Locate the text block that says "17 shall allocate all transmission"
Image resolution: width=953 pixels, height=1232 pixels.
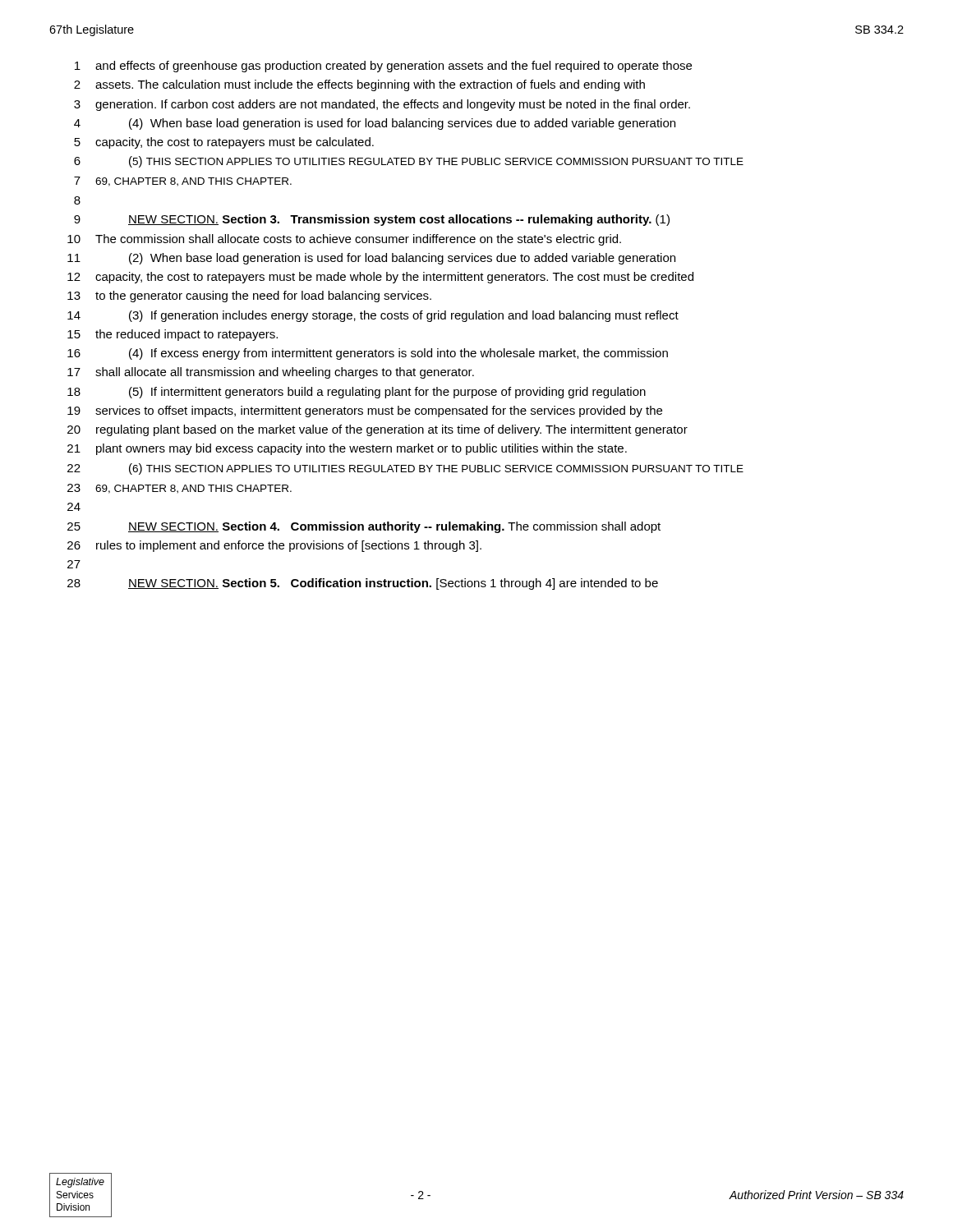(476, 372)
